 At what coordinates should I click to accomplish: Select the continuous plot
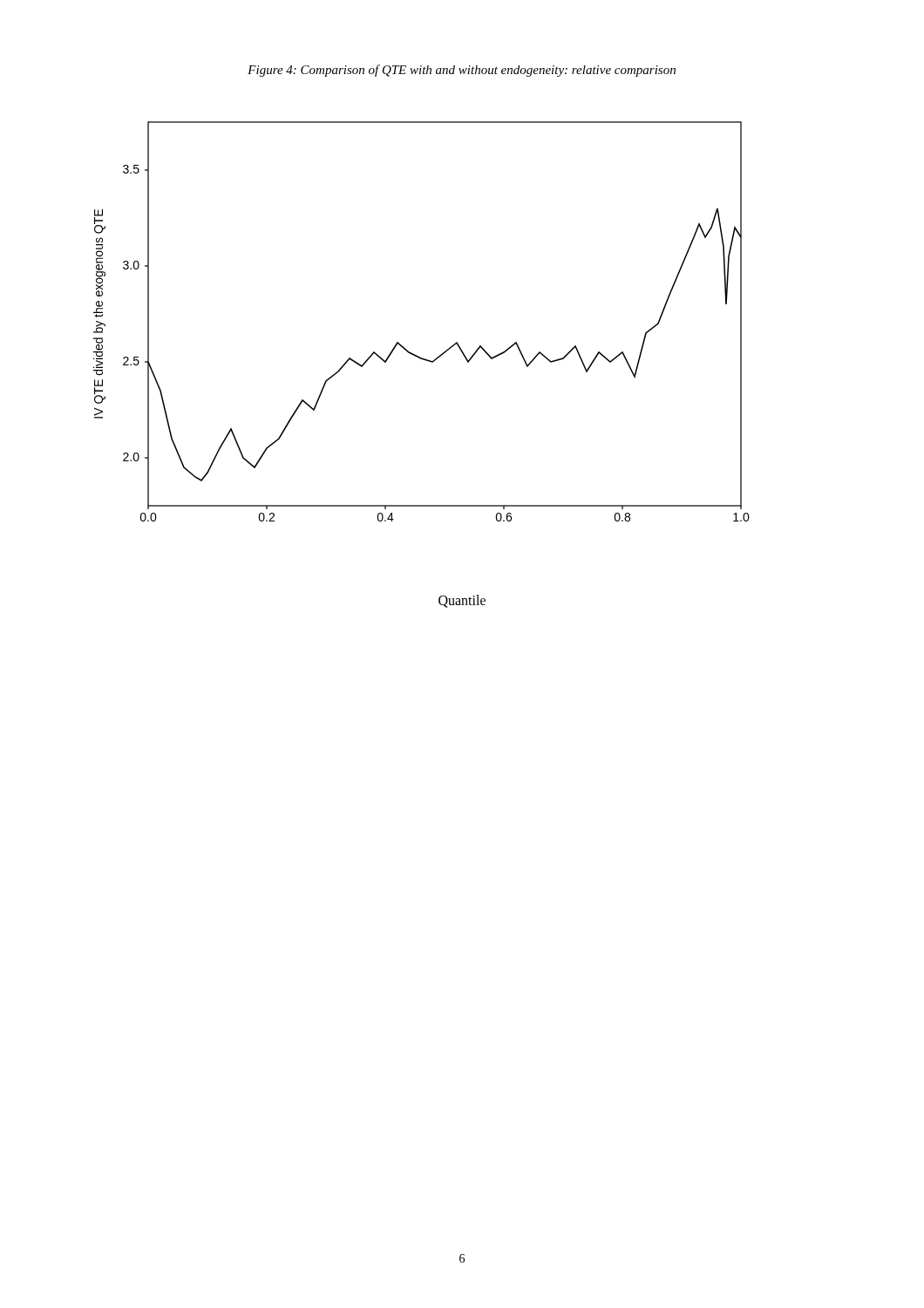point(427,331)
